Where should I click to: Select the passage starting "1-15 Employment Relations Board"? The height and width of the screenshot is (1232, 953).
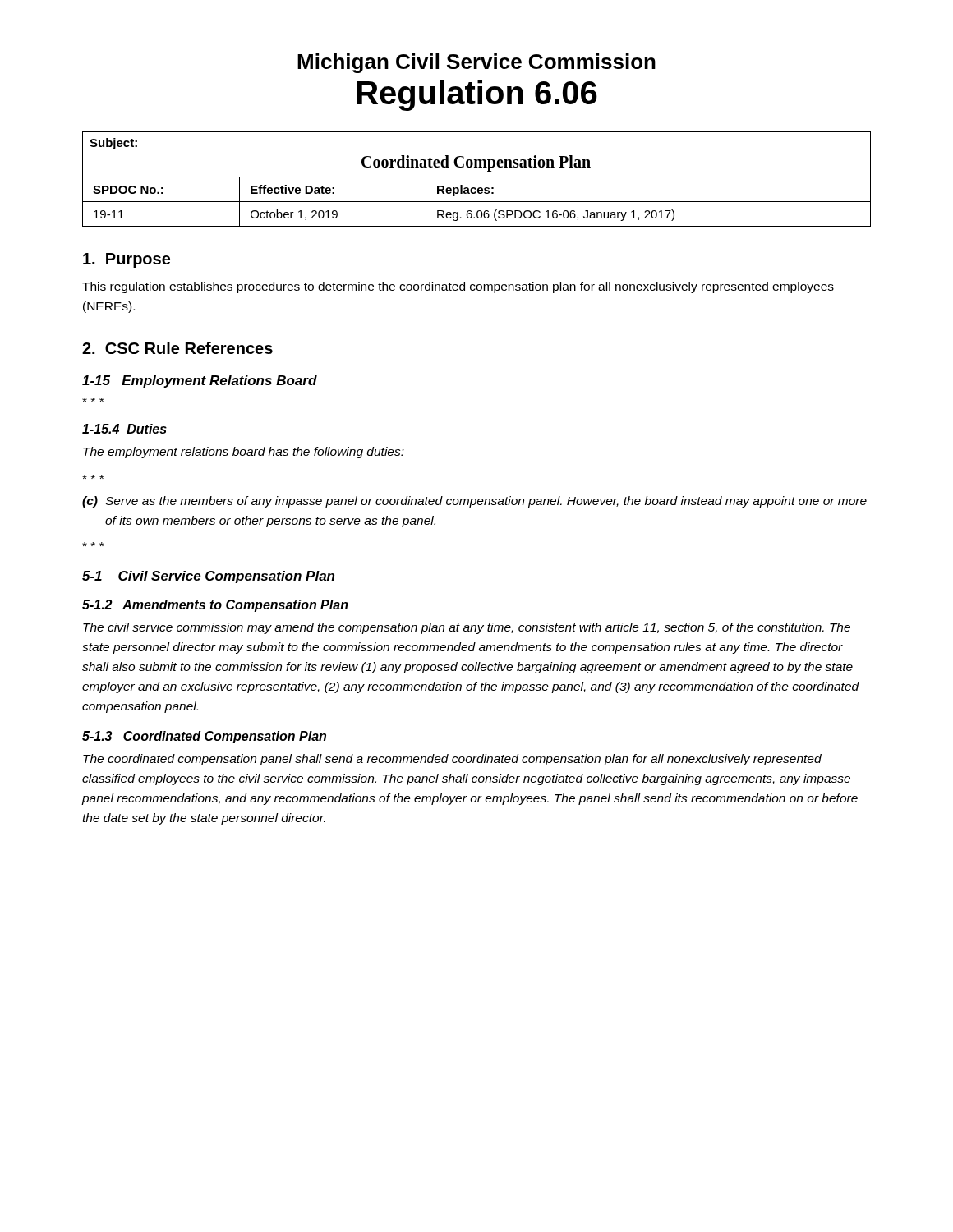[x=200, y=382]
